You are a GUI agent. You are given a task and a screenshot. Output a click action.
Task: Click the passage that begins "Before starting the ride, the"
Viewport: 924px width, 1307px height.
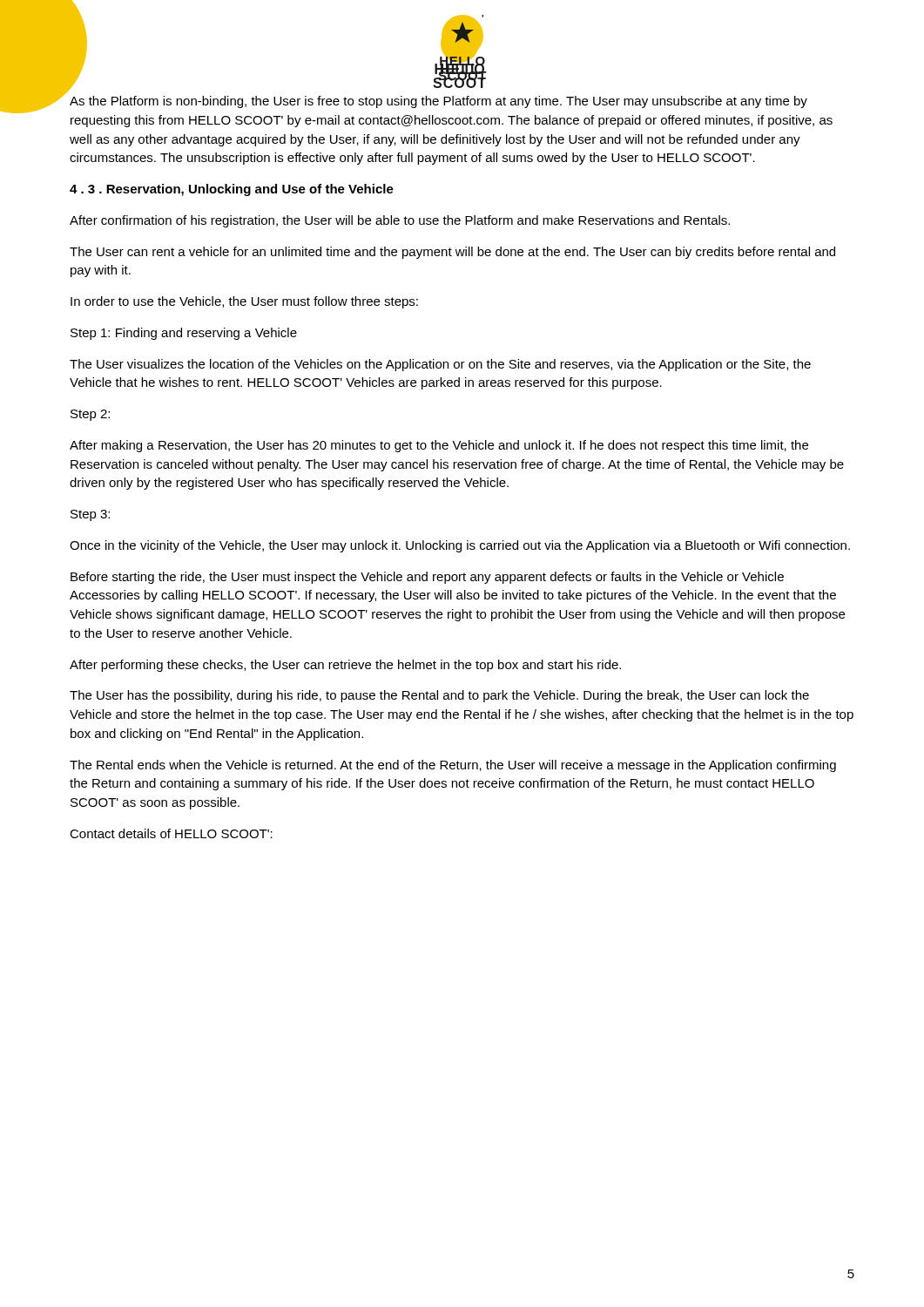462,605
